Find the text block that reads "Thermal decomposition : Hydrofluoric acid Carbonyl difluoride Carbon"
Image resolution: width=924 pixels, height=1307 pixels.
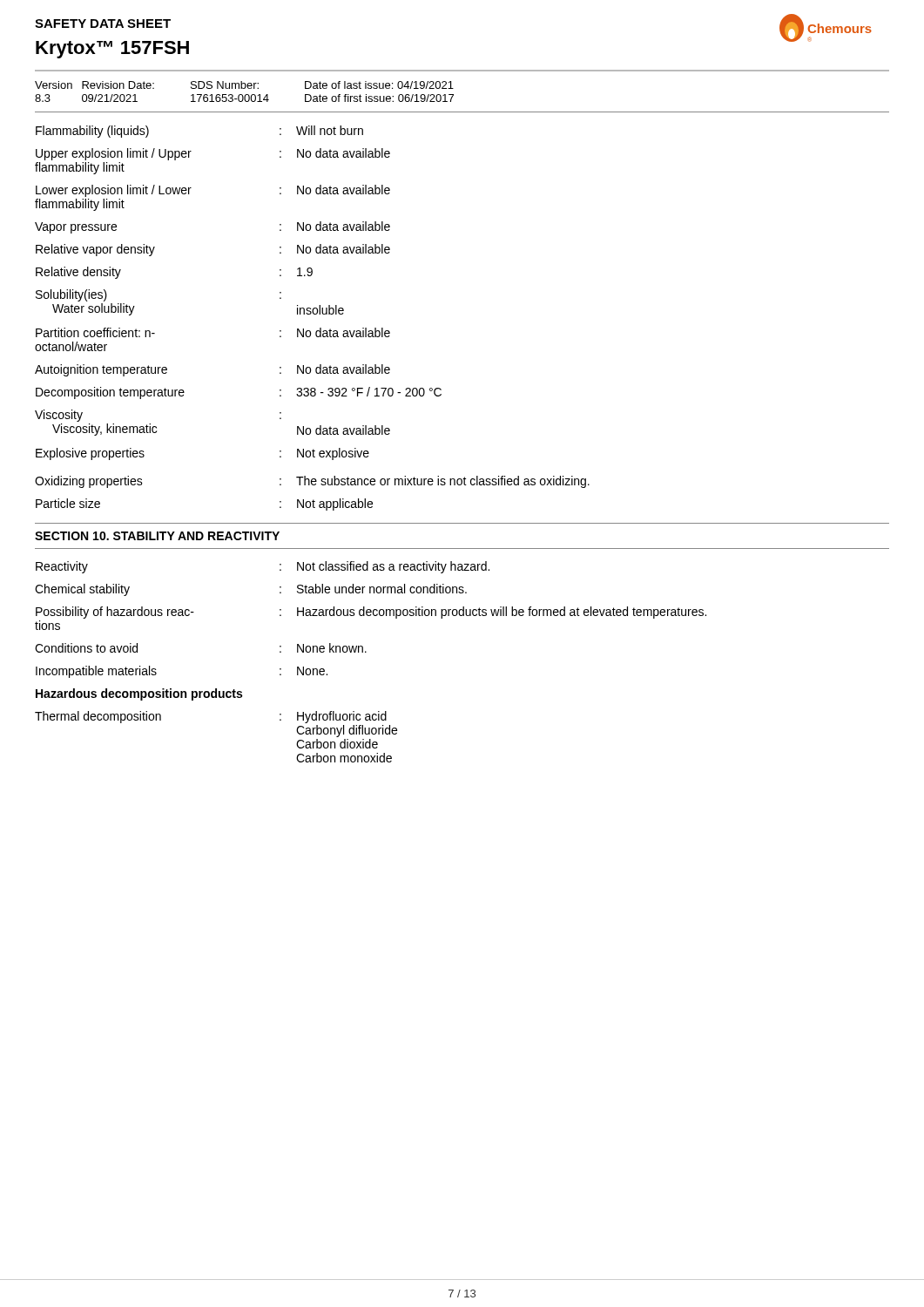98,717
